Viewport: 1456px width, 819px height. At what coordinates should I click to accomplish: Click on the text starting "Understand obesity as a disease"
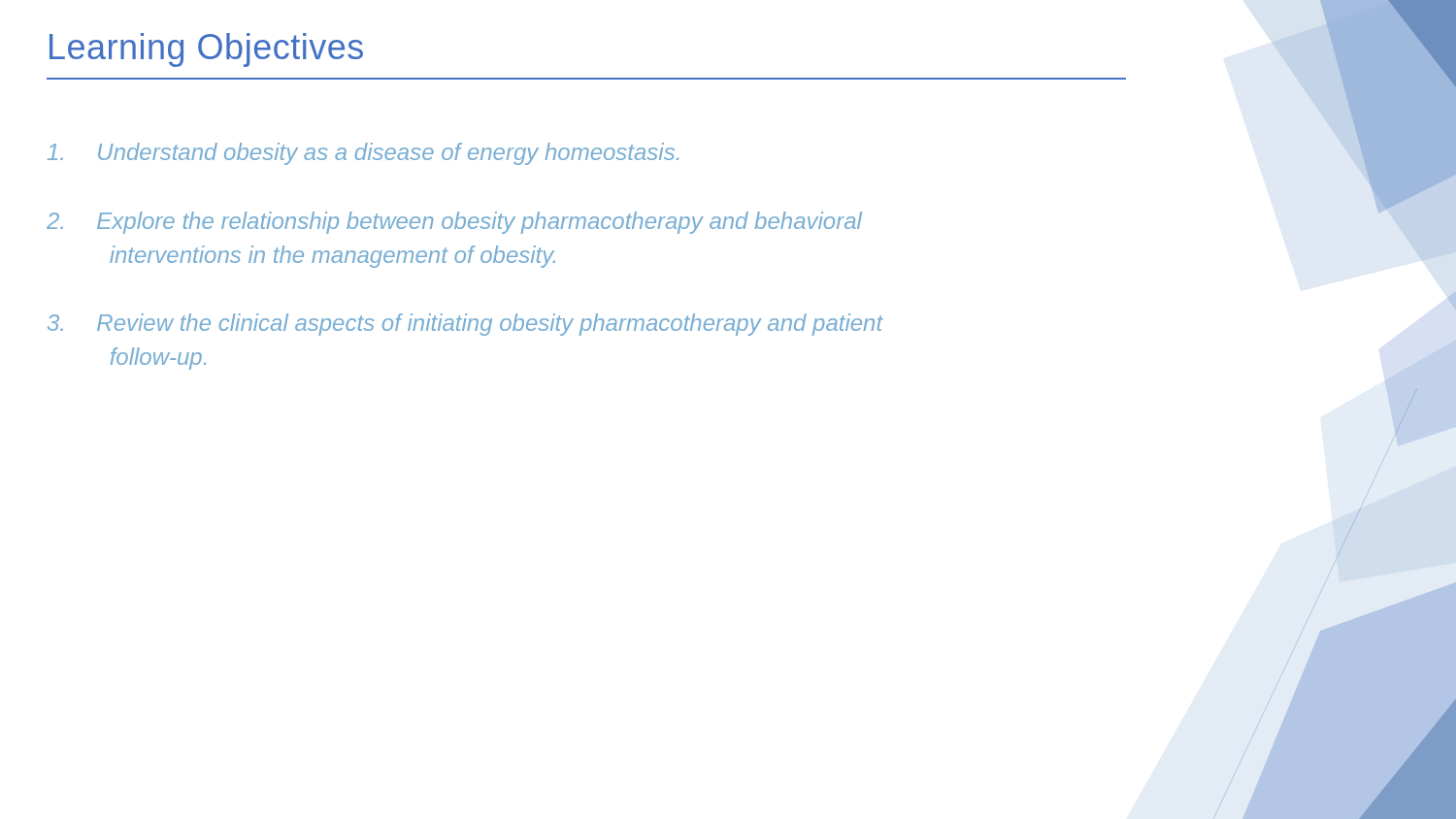[x=364, y=153]
